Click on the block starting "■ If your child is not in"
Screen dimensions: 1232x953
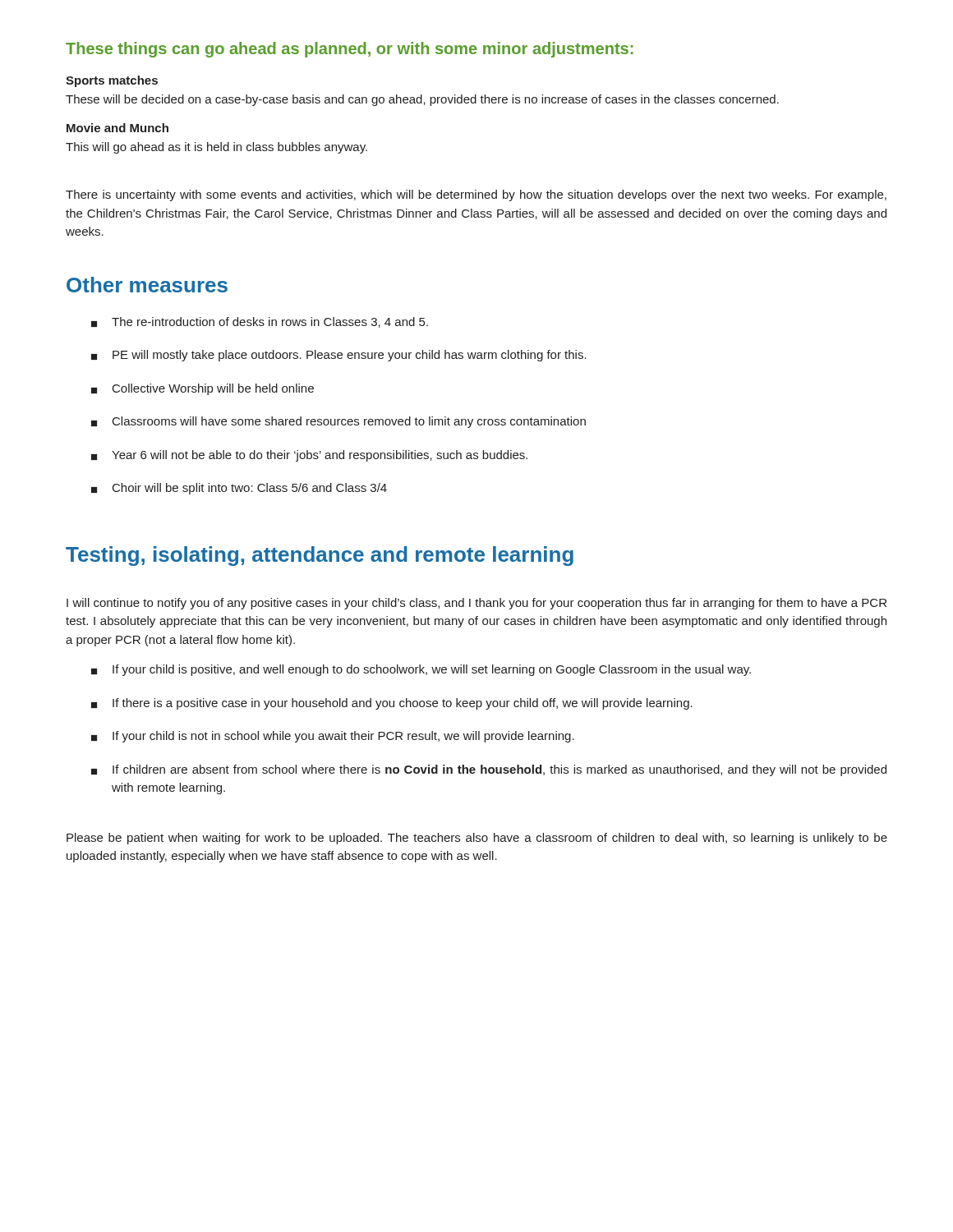(489, 737)
